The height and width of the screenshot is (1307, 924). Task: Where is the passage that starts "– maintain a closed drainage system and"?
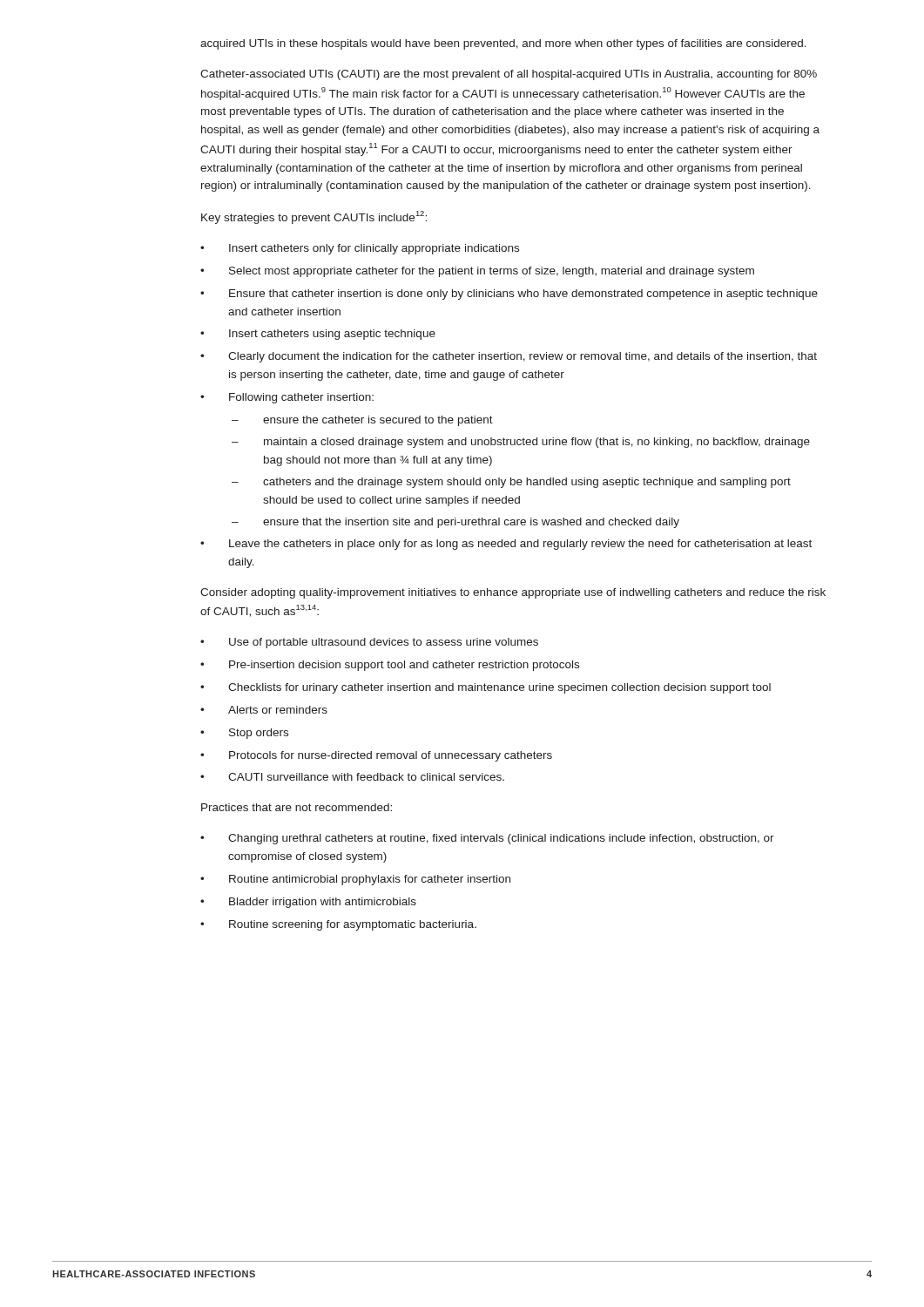pyautogui.click(x=529, y=451)
